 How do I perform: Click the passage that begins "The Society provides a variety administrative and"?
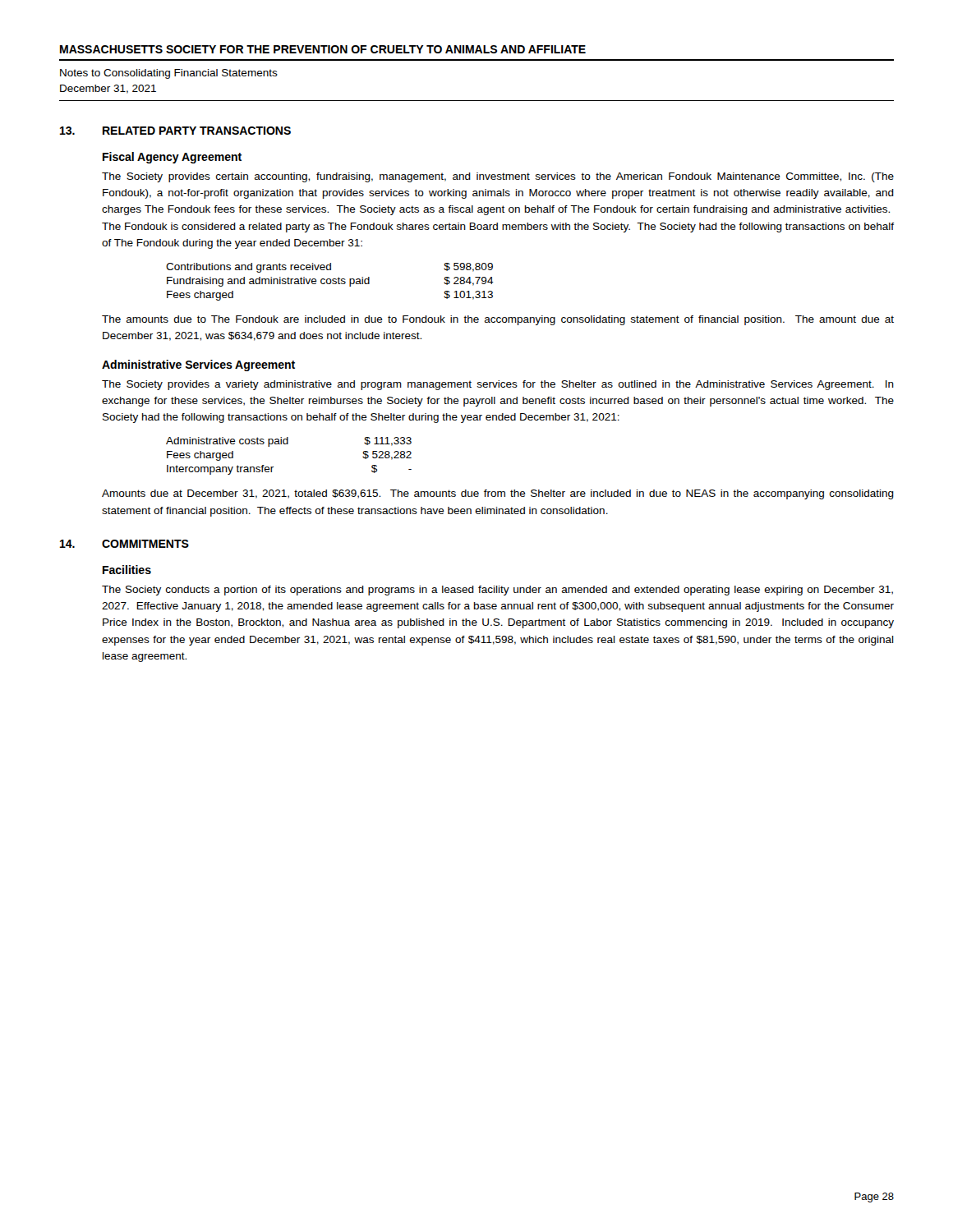tap(498, 401)
